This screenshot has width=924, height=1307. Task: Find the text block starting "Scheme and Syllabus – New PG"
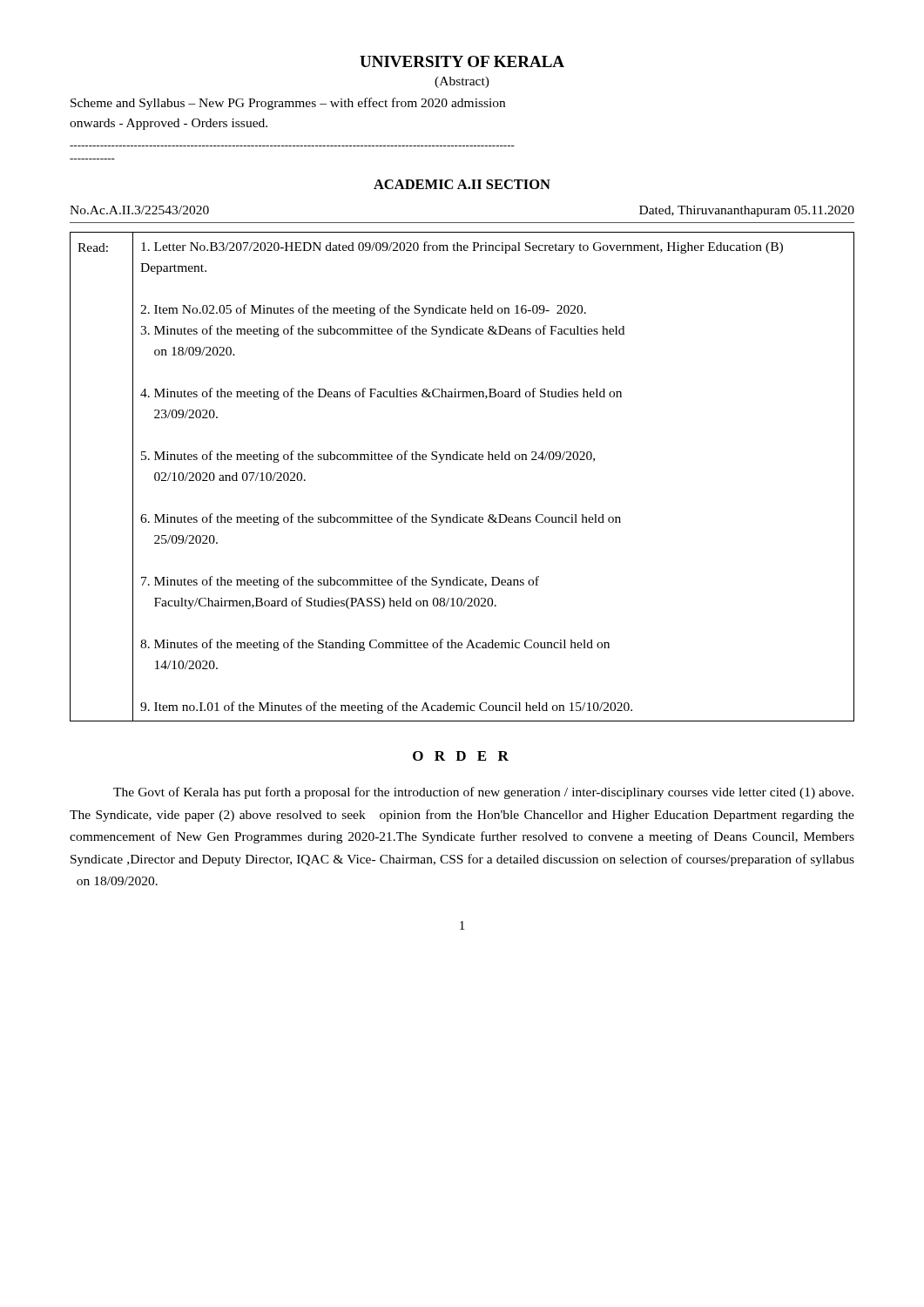[288, 113]
